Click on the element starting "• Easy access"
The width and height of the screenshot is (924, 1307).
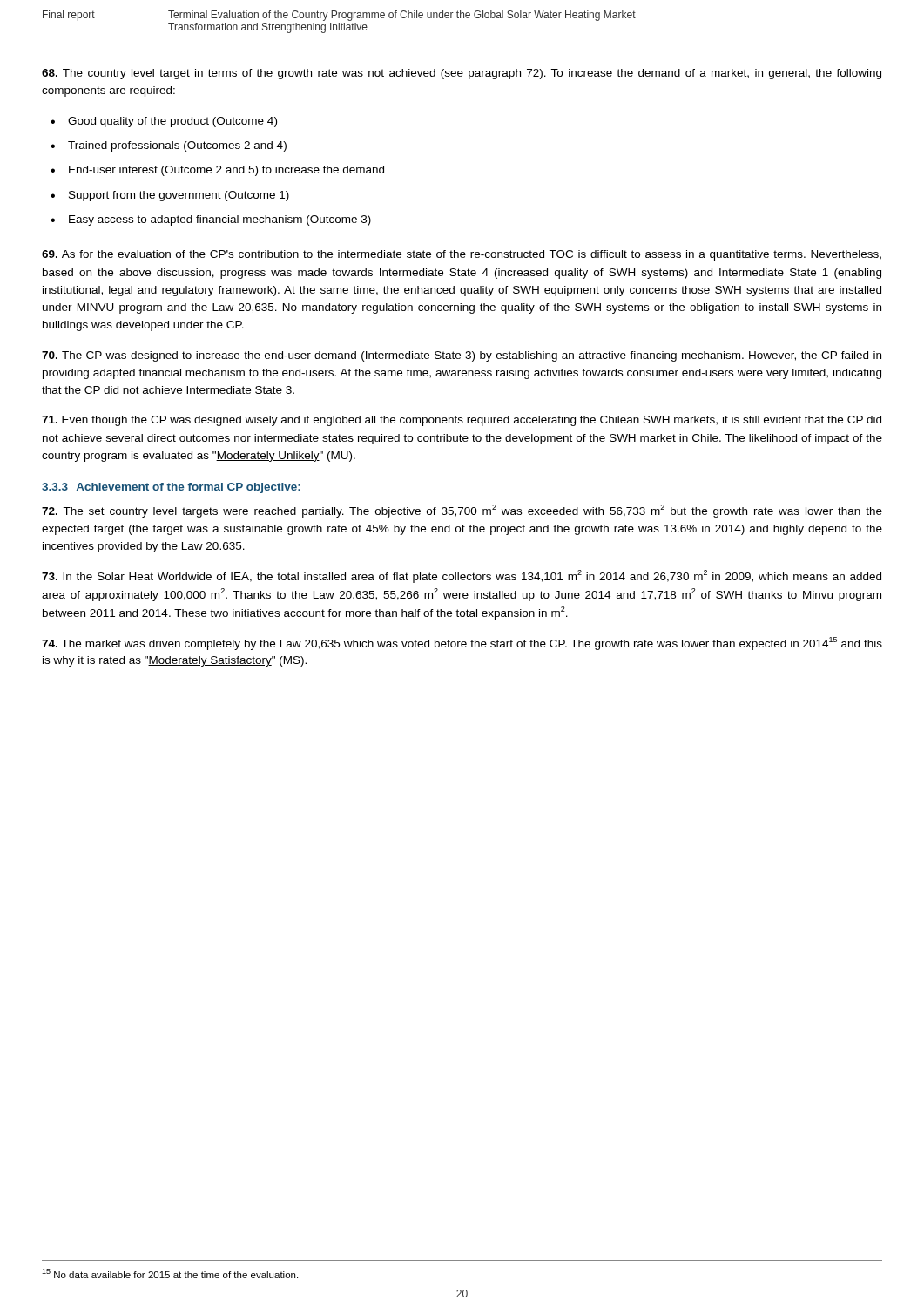pos(211,221)
